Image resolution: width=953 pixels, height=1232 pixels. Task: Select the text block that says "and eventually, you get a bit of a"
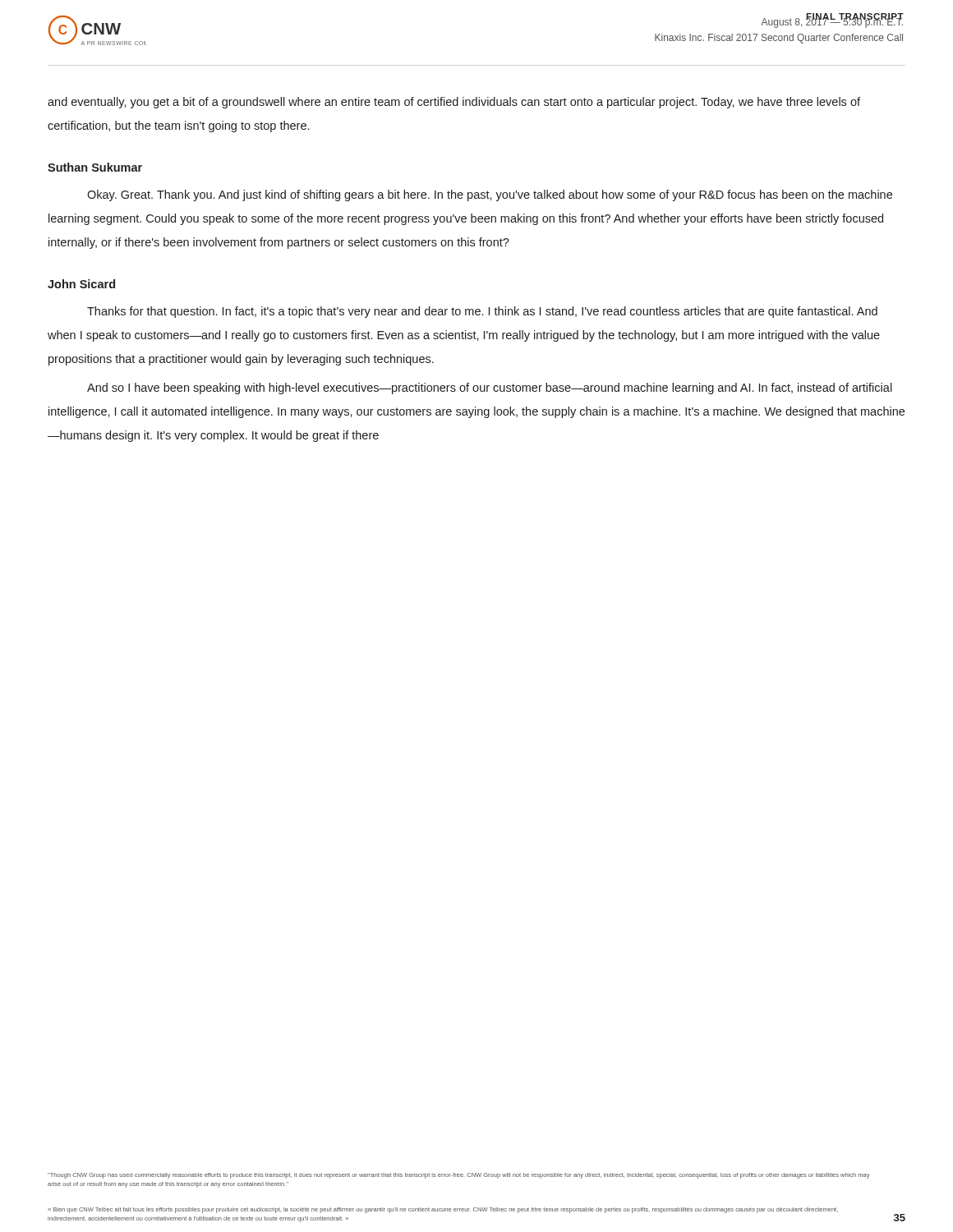[x=454, y=114]
